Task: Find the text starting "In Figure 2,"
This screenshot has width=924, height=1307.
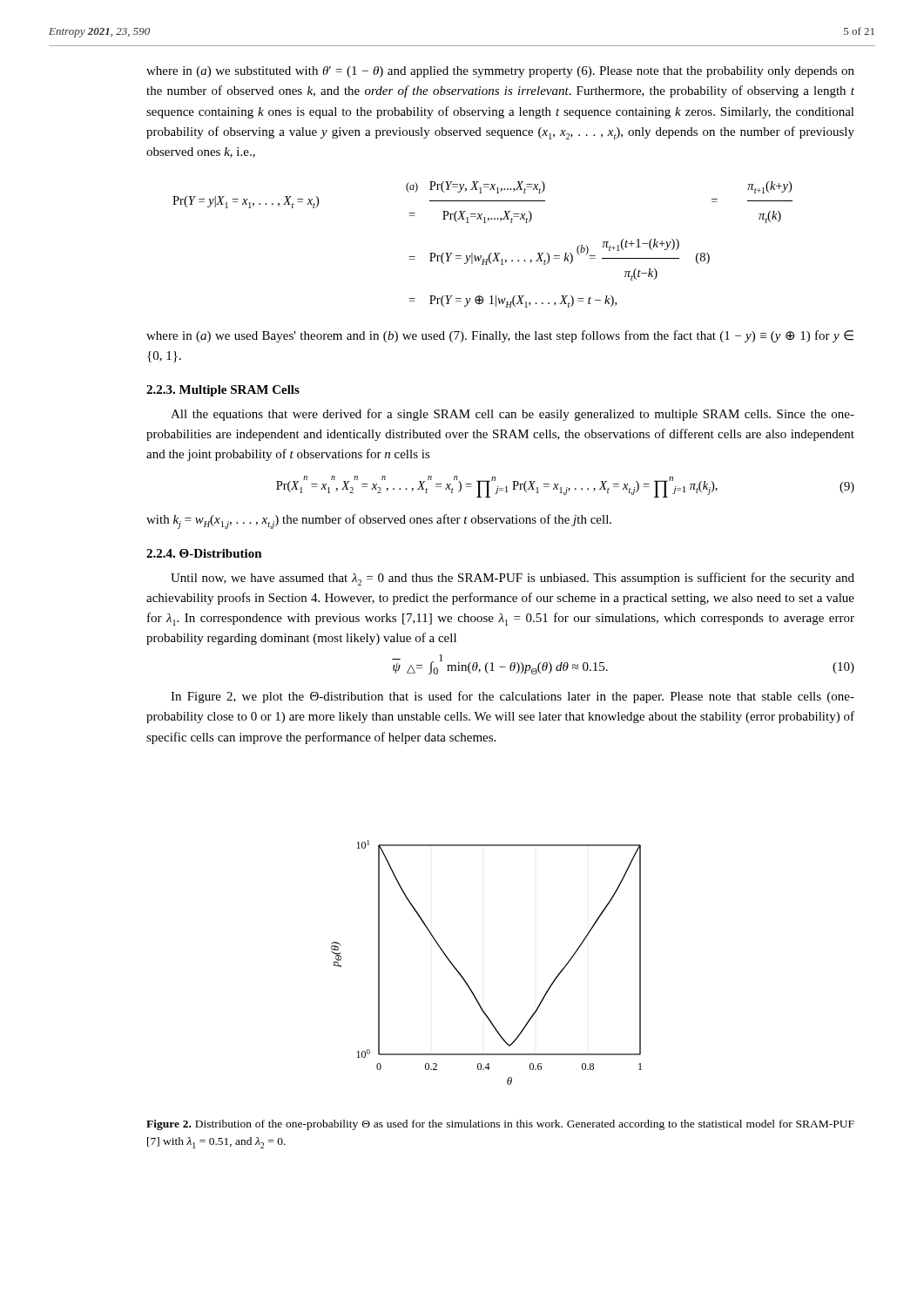Action: [500, 717]
